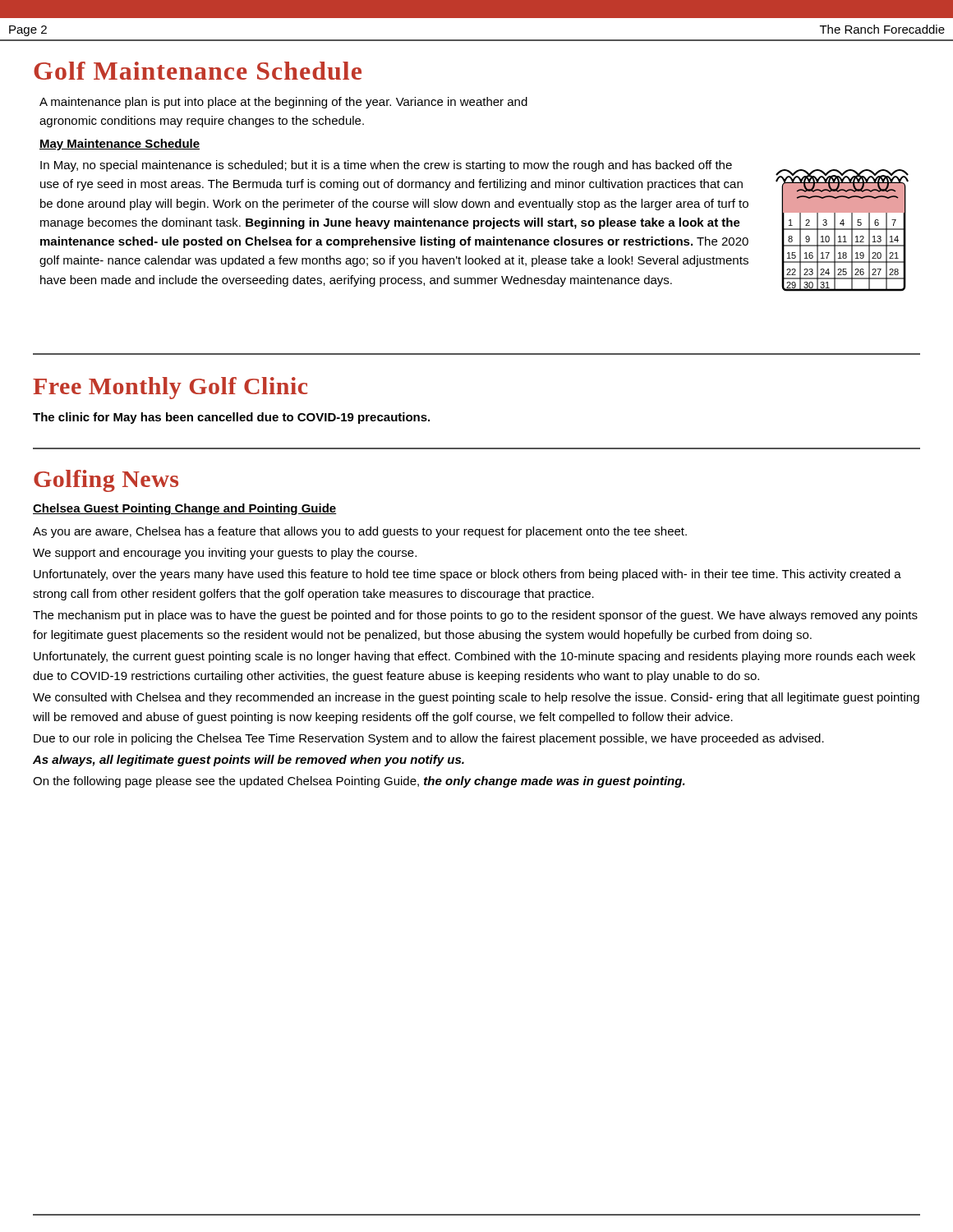Locate the title containing "Golfing News"

pyautogui.click(x=106, y=478)
